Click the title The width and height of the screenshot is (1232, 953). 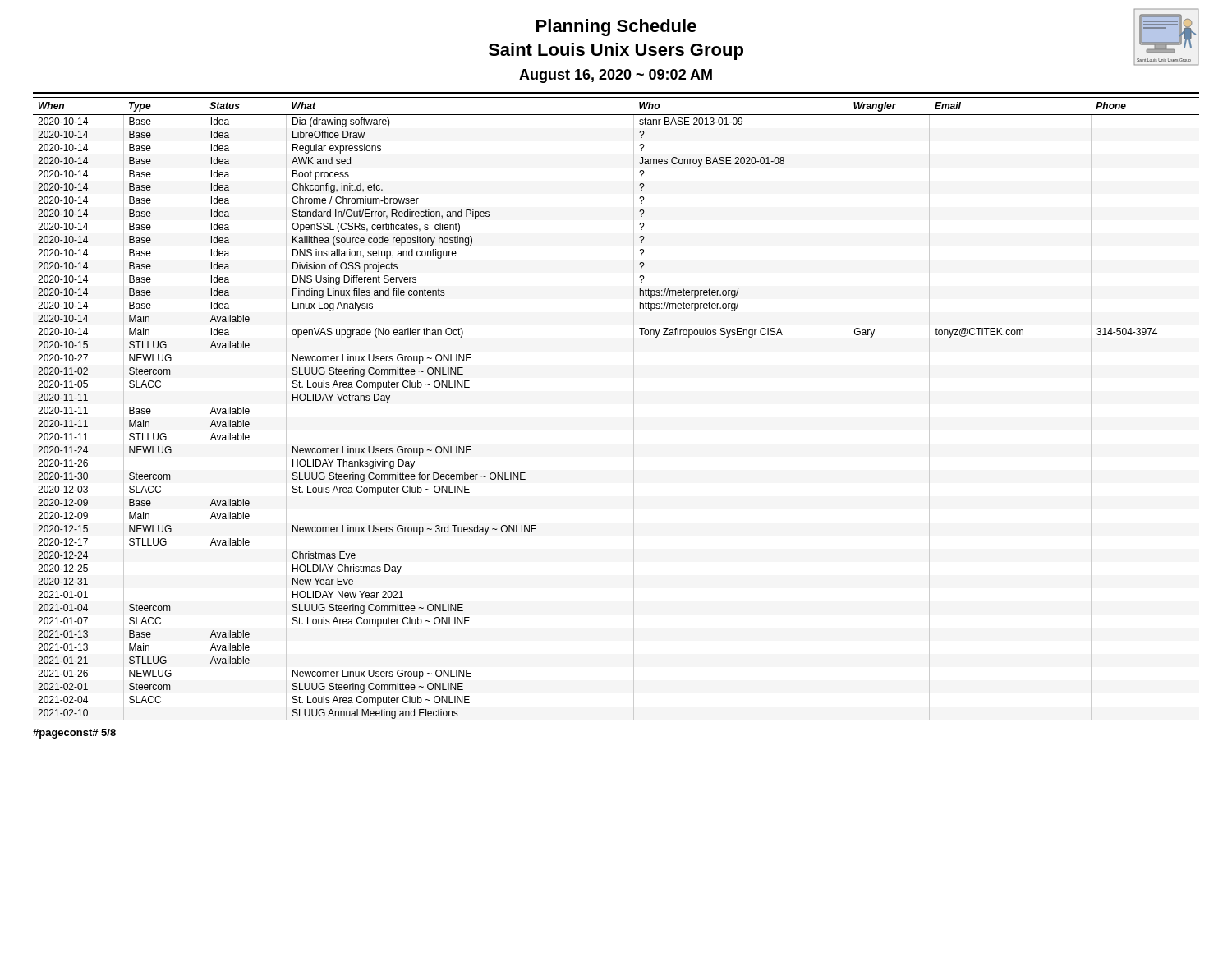[x=844, y=46]
